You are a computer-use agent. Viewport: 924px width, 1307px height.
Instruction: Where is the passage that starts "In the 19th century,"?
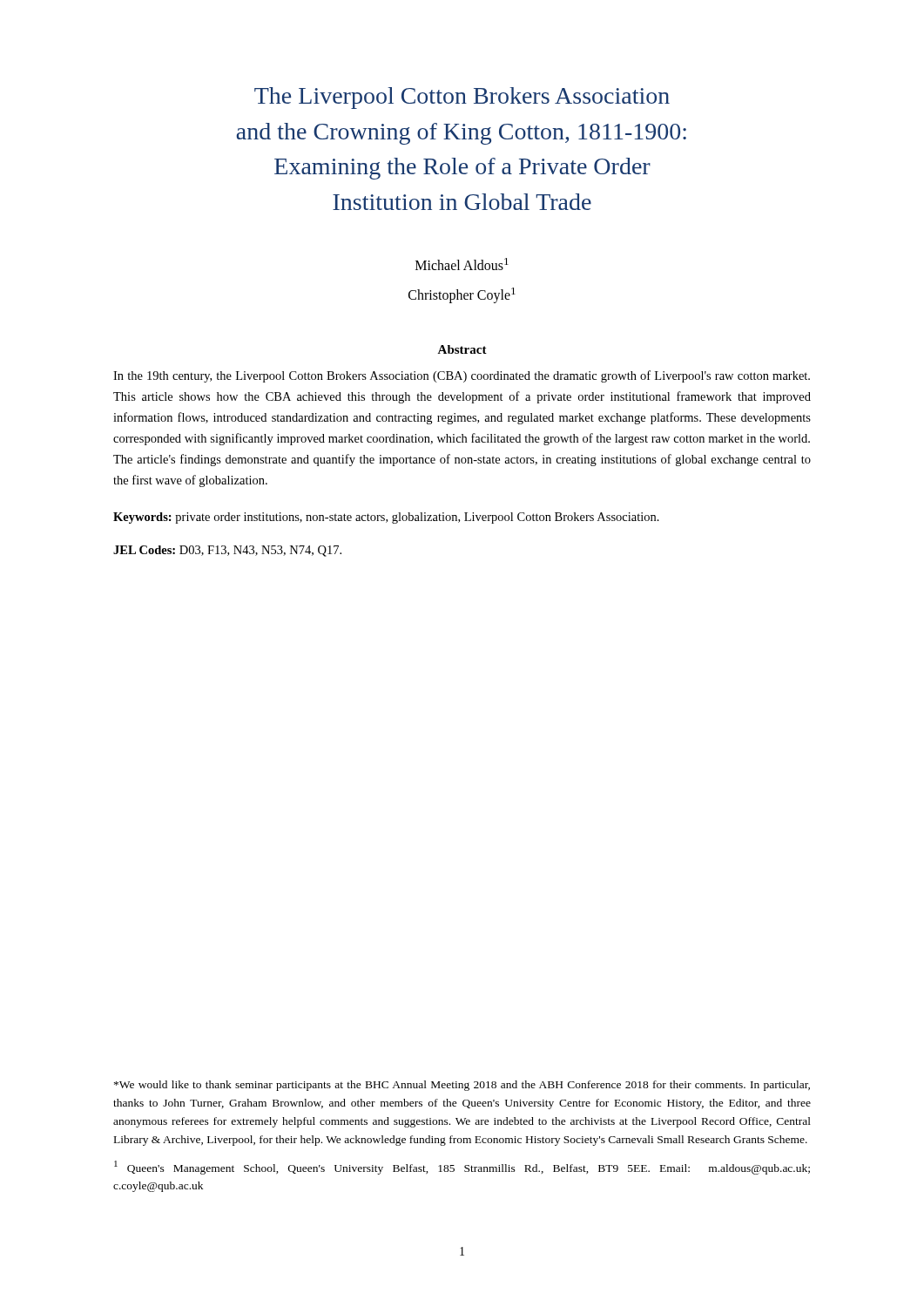pyautogui.click(x=462, y=428)
